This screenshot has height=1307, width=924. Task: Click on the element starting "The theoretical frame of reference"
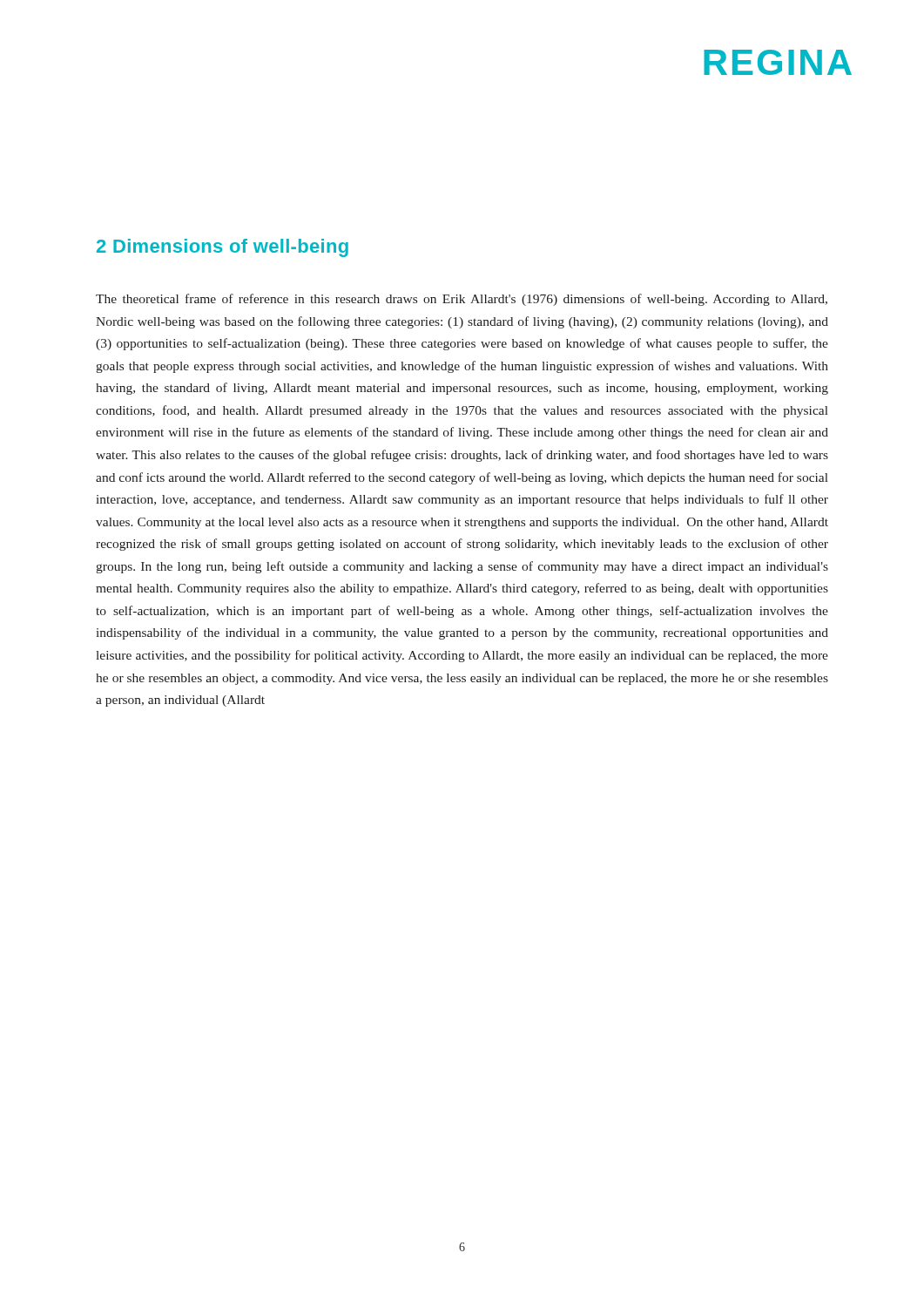click(x=462, y=499)
